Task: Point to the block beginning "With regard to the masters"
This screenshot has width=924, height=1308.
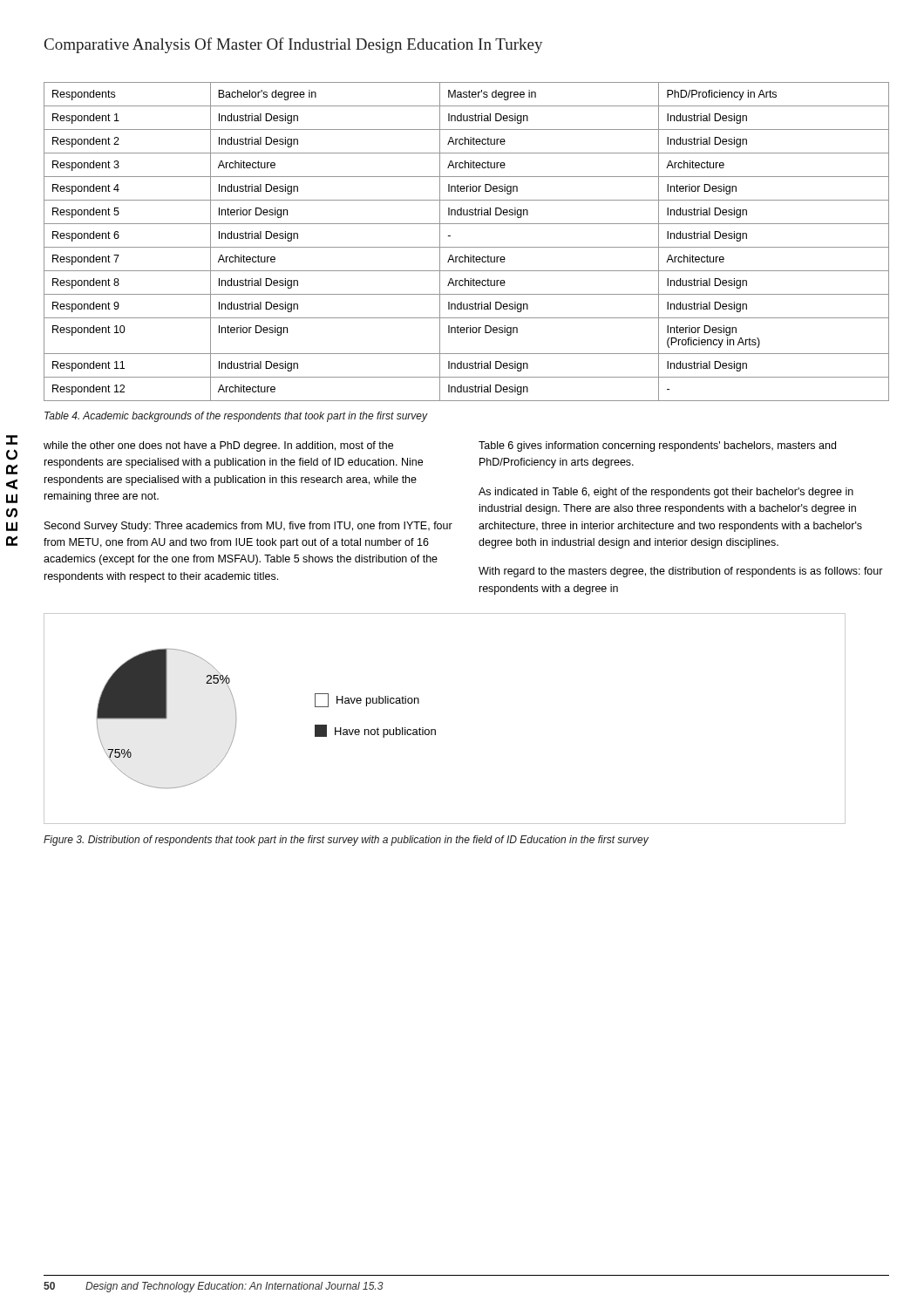Action: (681, 580)
